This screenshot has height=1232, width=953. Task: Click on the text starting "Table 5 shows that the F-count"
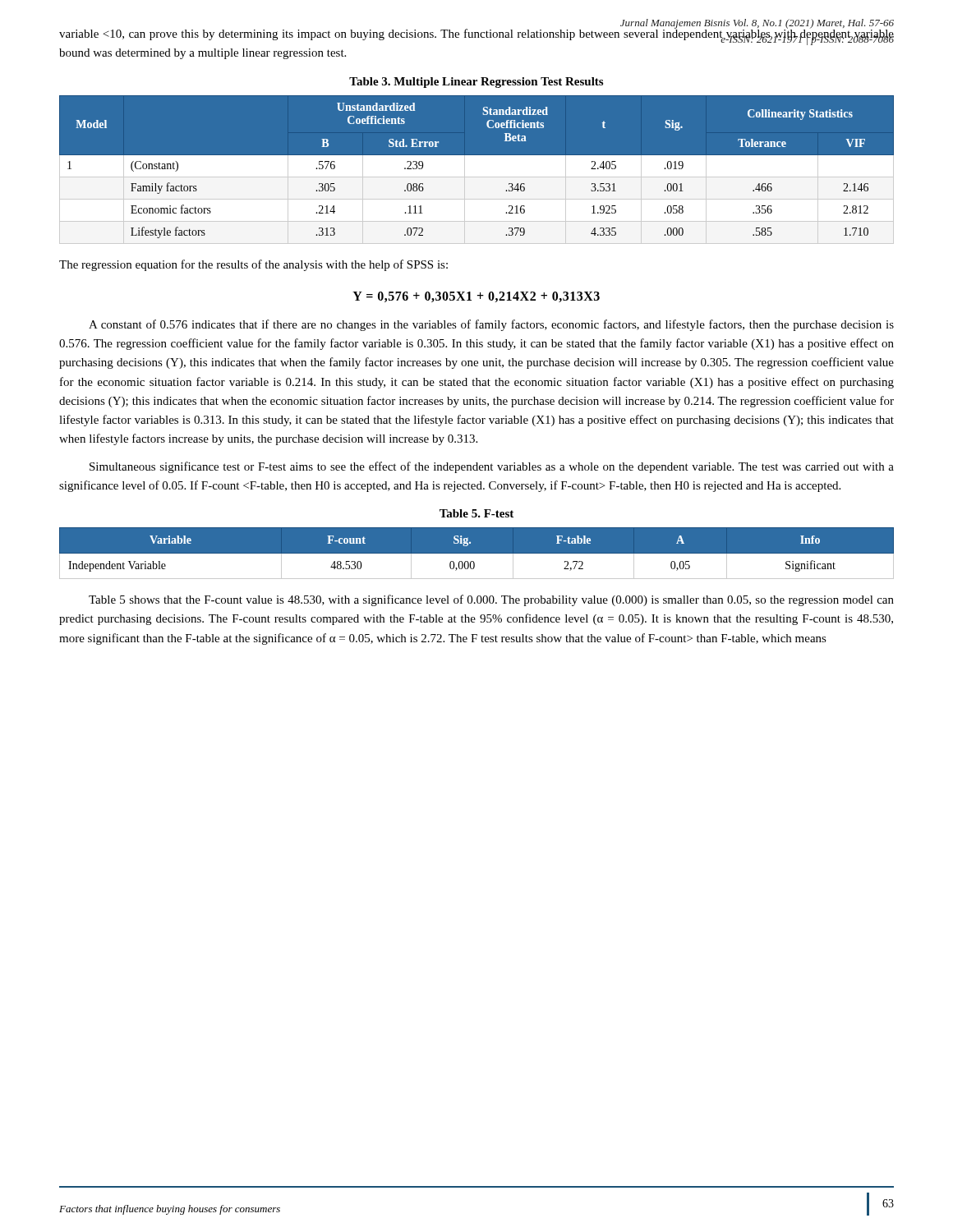point(476,619)
